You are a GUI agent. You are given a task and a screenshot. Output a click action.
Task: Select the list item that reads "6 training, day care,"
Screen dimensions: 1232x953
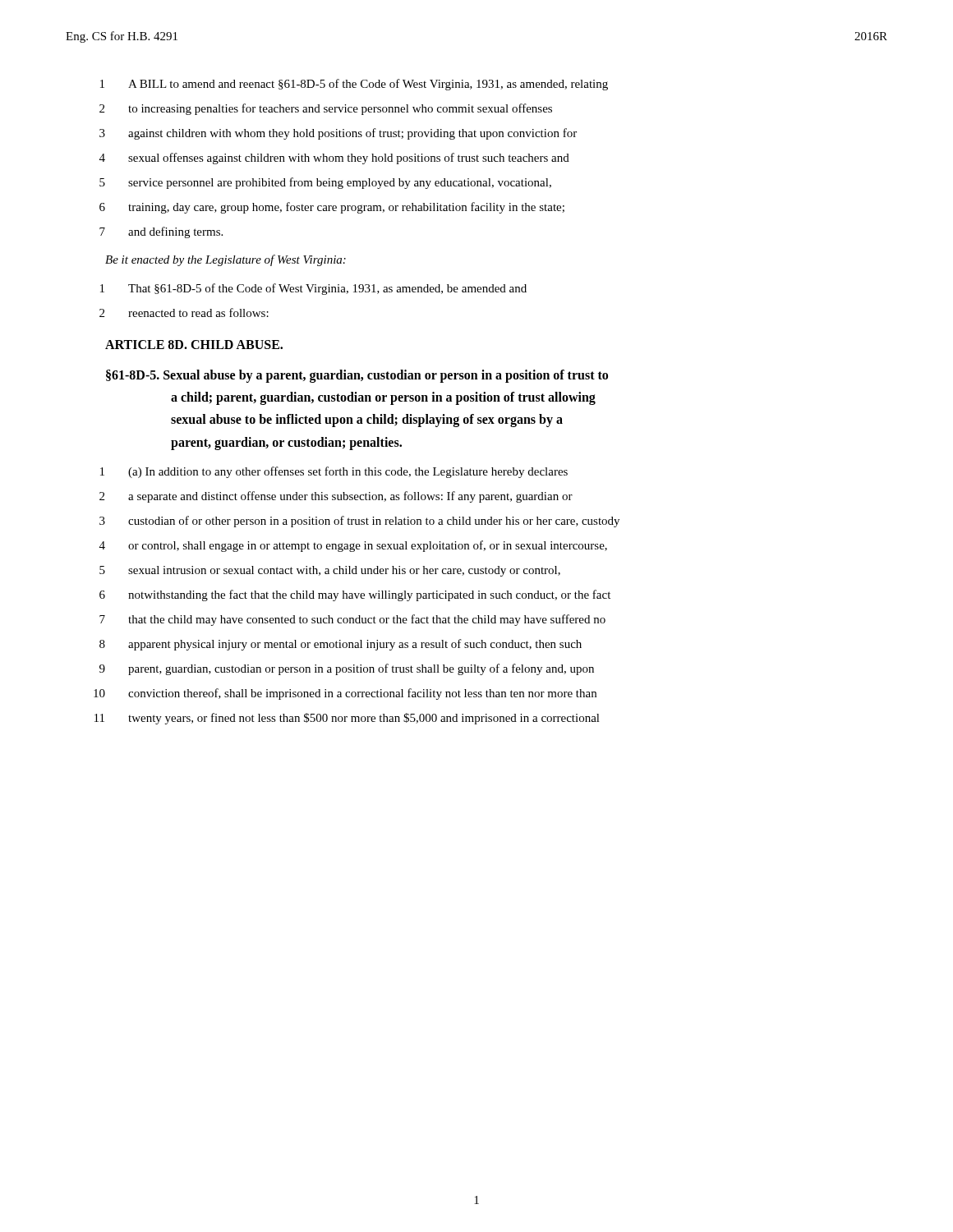pos(476,207)
